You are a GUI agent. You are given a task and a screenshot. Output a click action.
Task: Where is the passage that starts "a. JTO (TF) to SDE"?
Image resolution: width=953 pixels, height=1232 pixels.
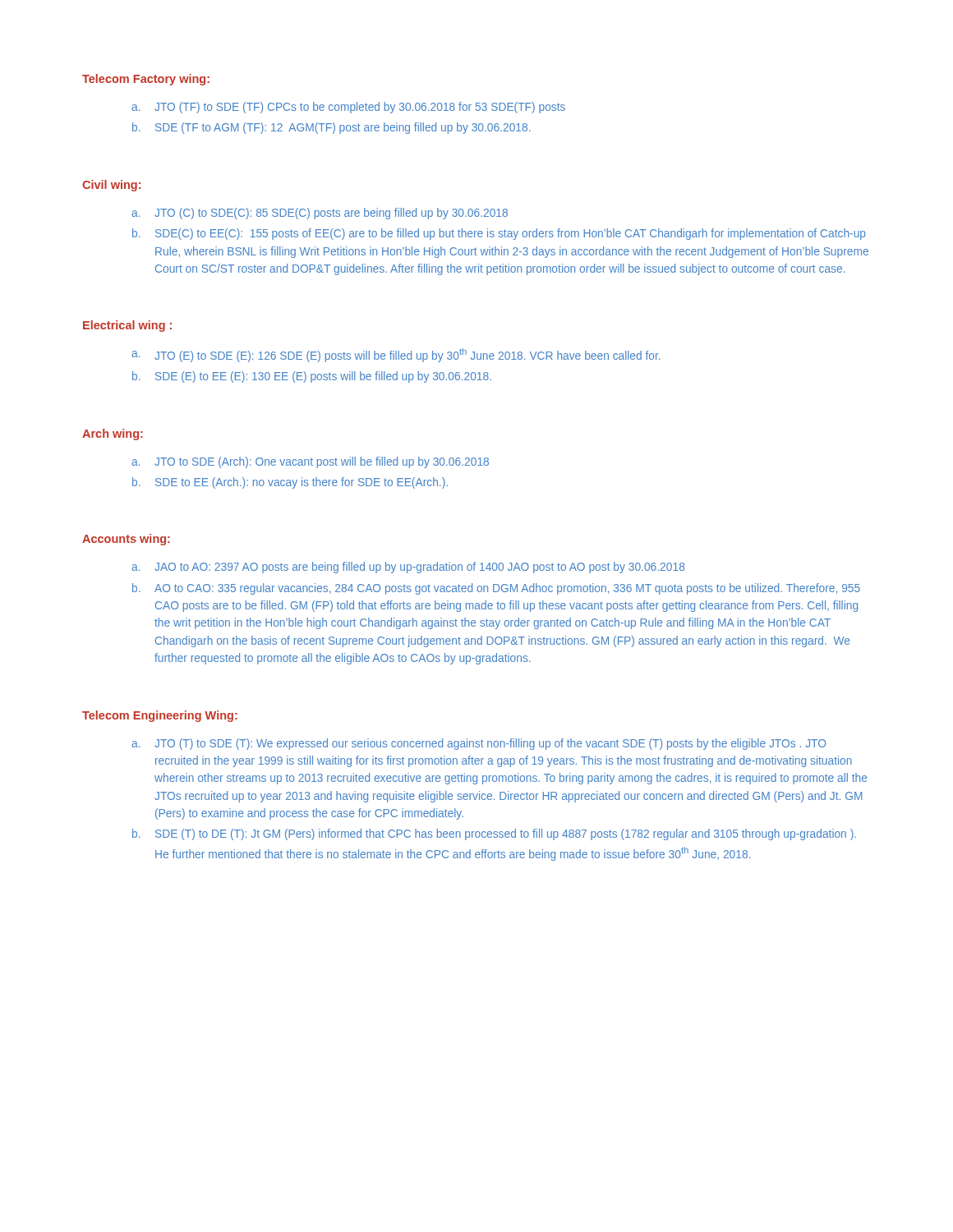click(x=501, y=107)
